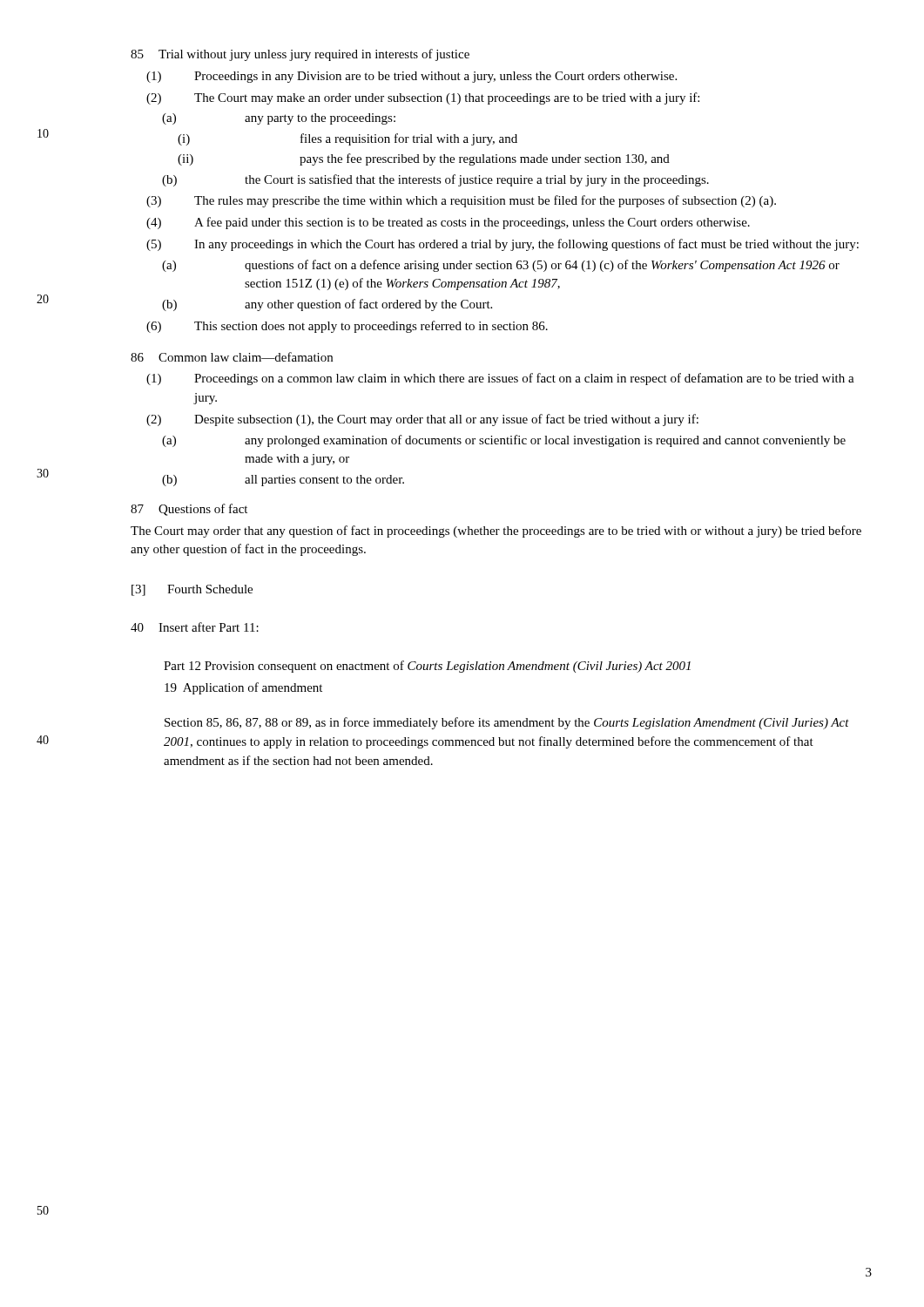
Task: Find the text that reads "19 Application of amendment"
Action: pyautogui.click(x=243, y=688)
